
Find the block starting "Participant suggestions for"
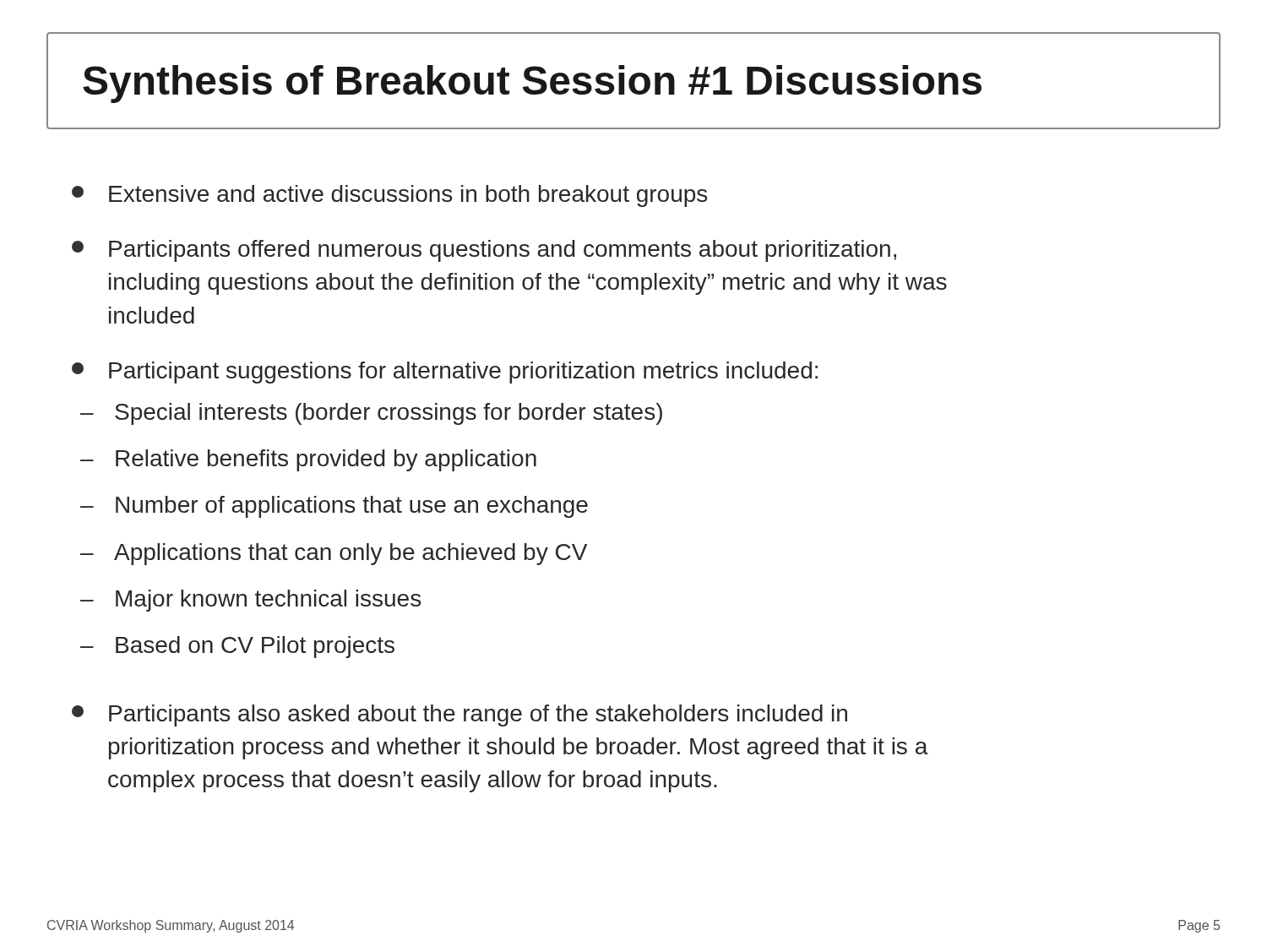point(445,373)
